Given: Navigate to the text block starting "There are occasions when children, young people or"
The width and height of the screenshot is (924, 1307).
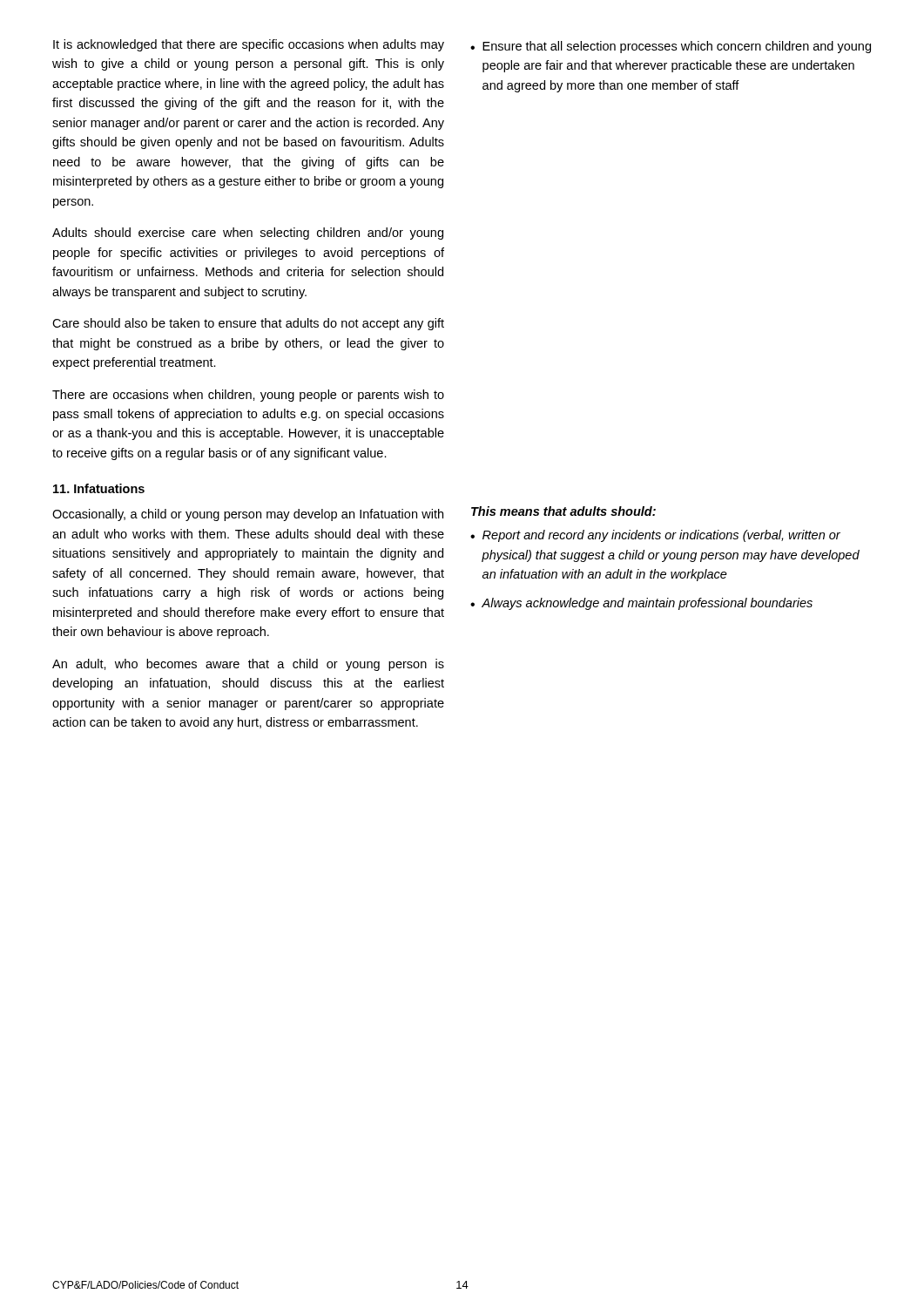Looking at the screenshot, I should [248, 424].
